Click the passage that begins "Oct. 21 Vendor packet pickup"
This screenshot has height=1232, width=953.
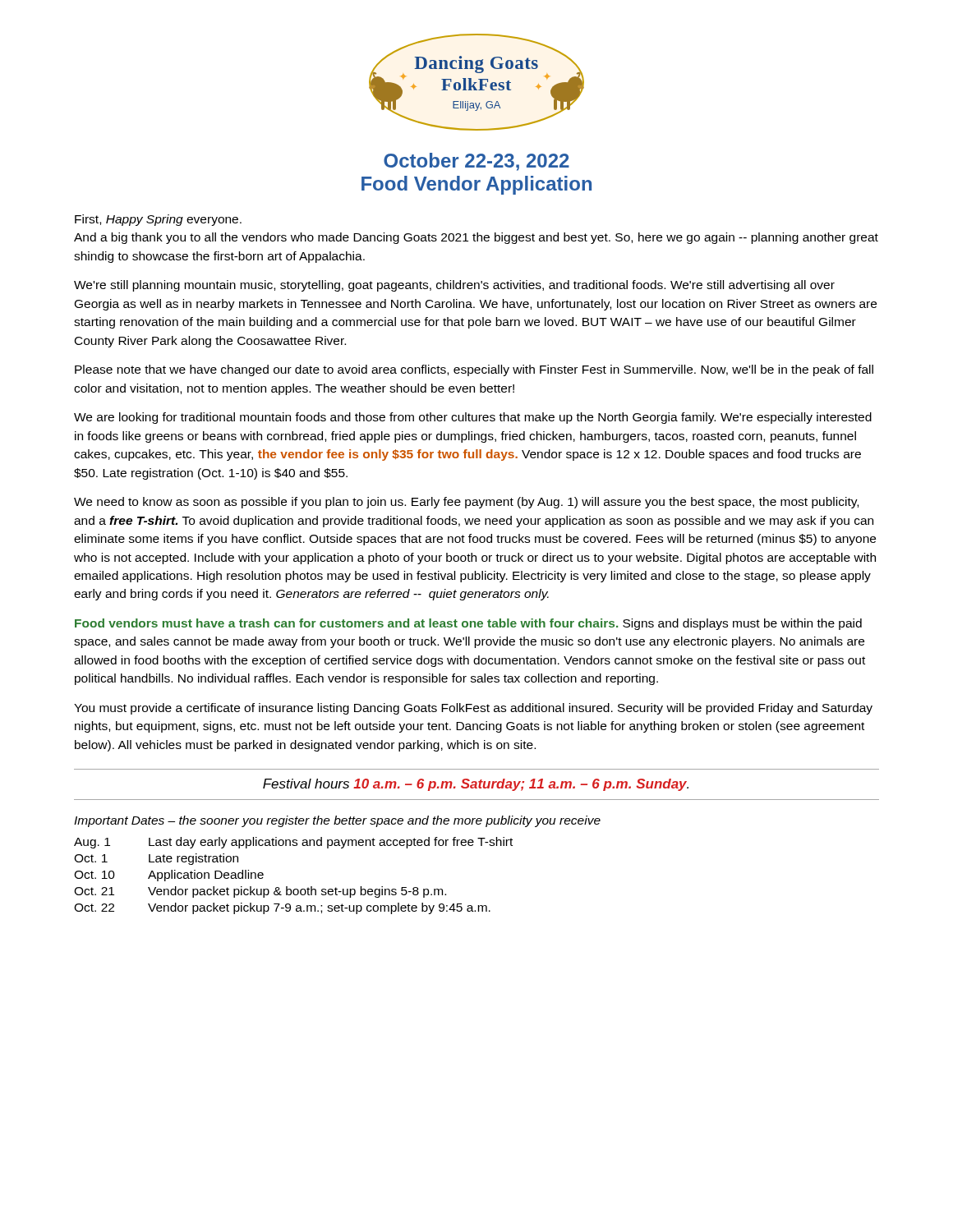point(260,892)
